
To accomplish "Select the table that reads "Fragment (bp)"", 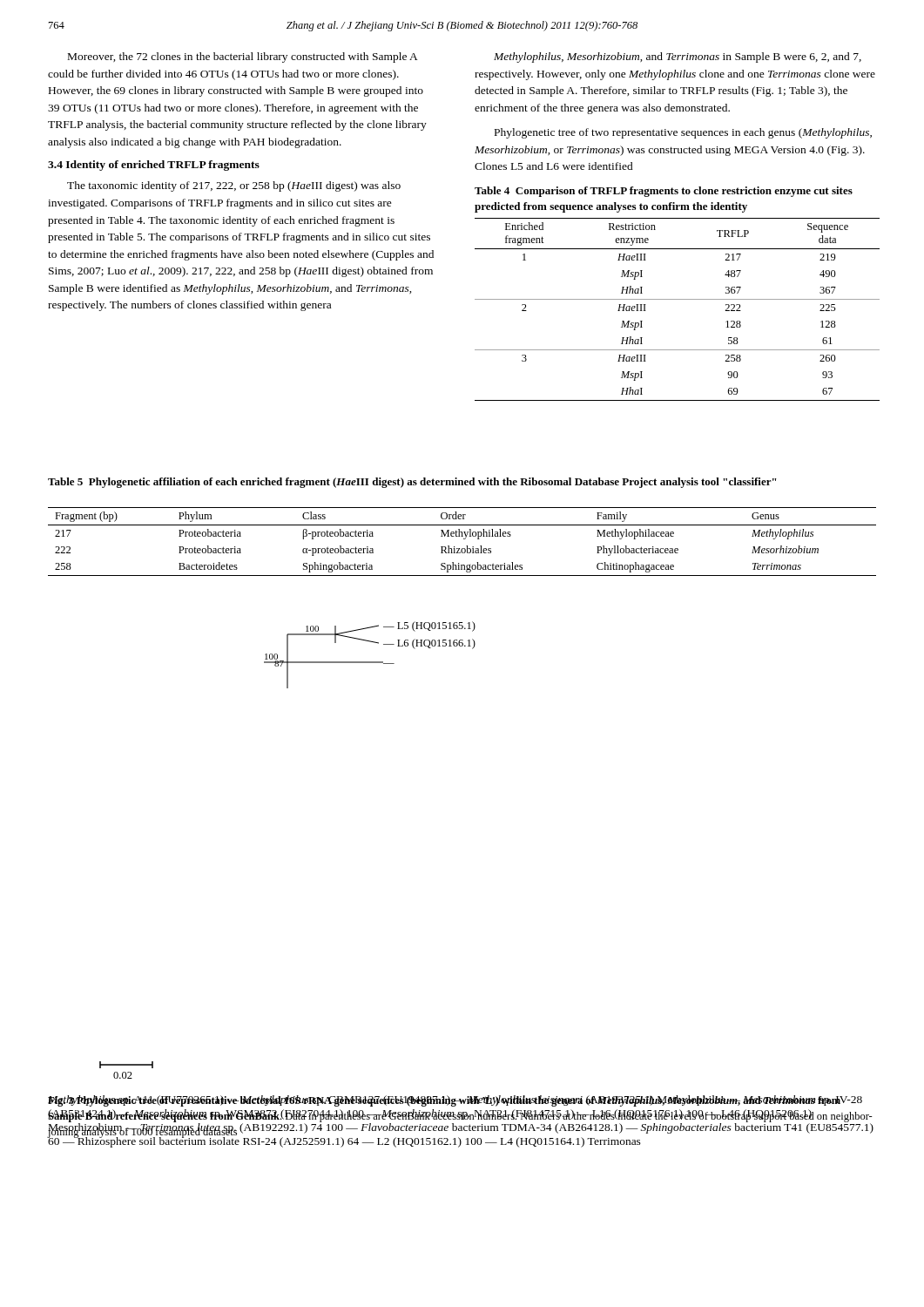I will click(x=462, y=542).
